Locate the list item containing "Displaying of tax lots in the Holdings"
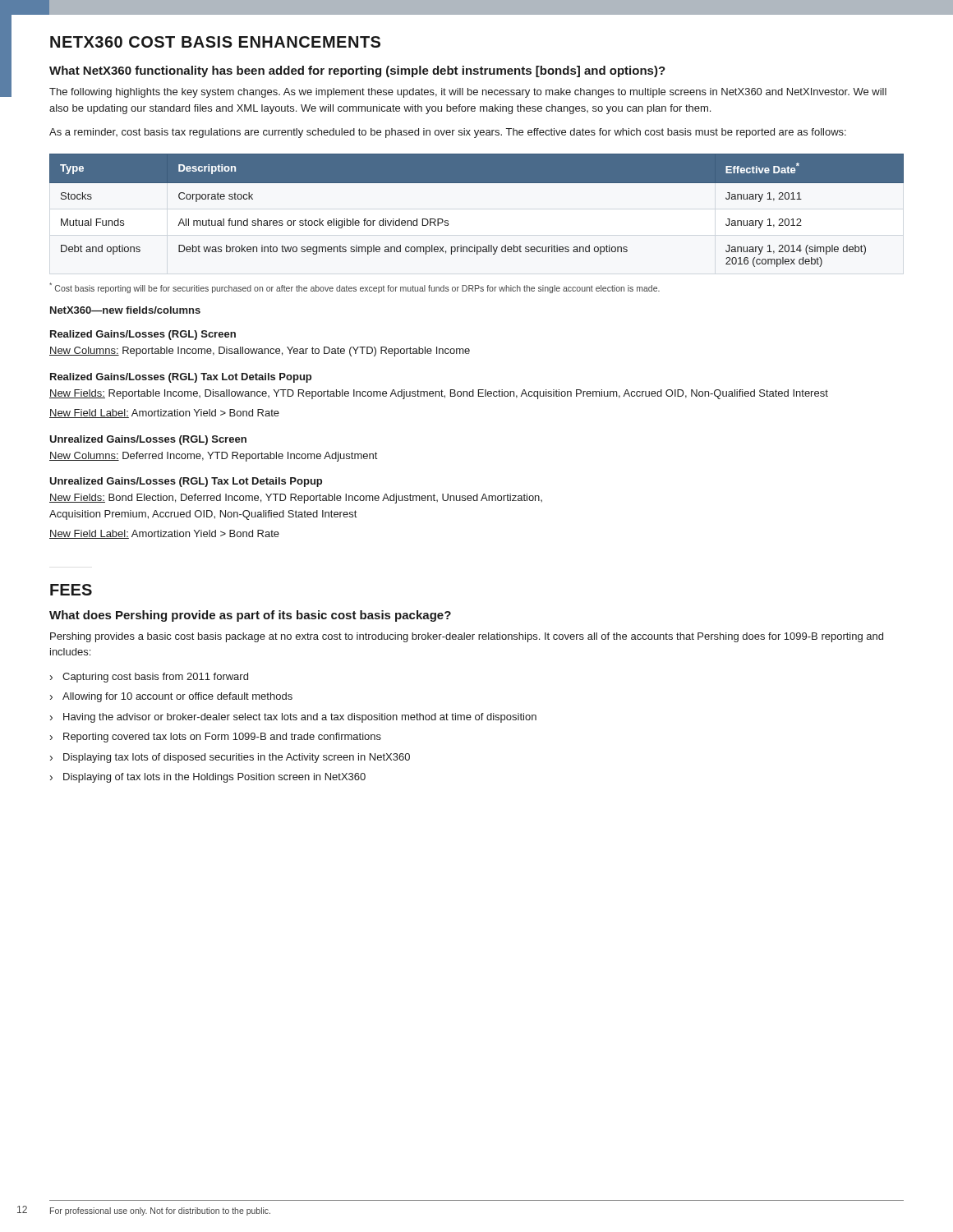The image size is (953, 1232). tap(208, 778)
